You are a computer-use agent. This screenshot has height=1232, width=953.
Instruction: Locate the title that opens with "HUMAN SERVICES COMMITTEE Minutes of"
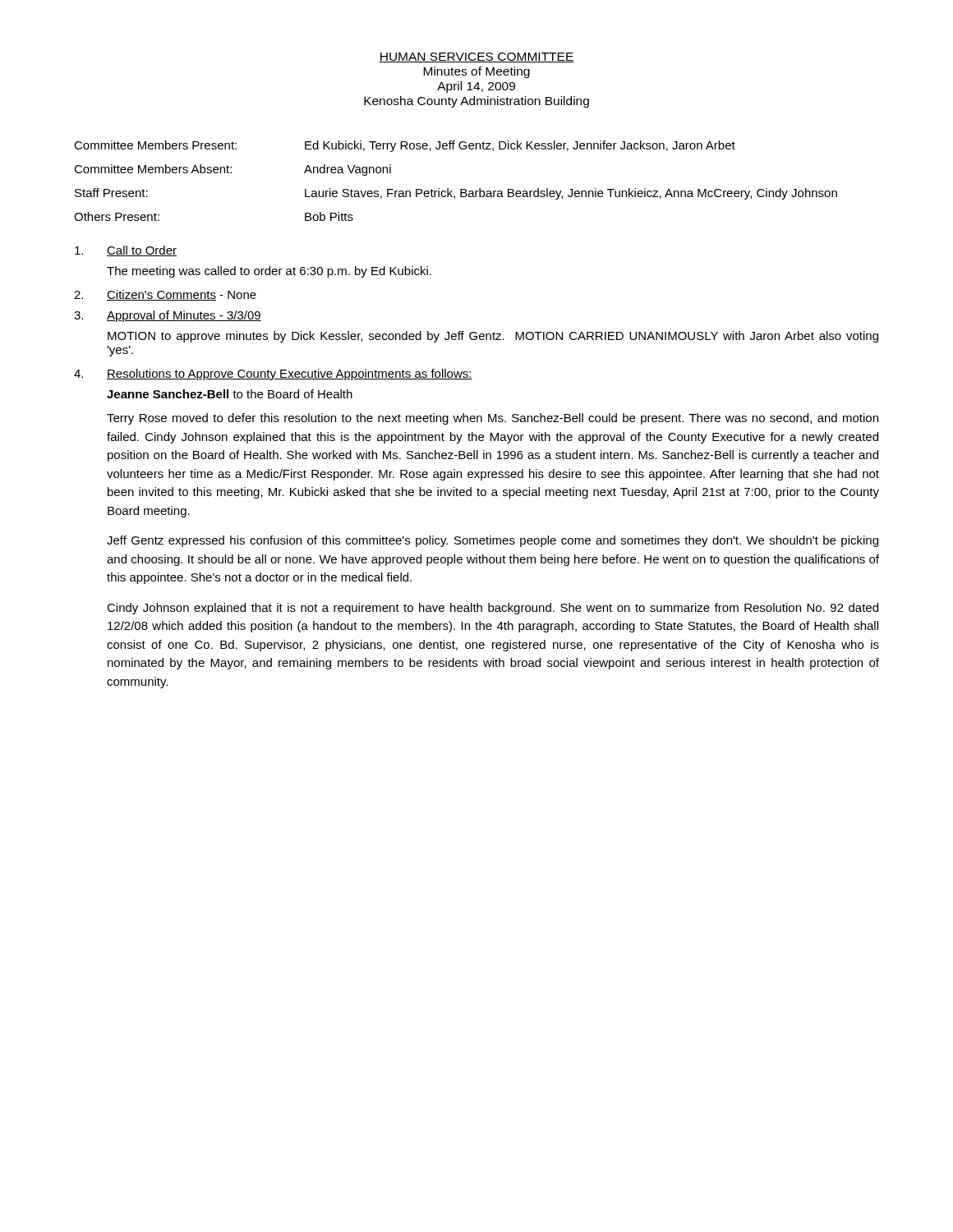(x=476, y=79)
